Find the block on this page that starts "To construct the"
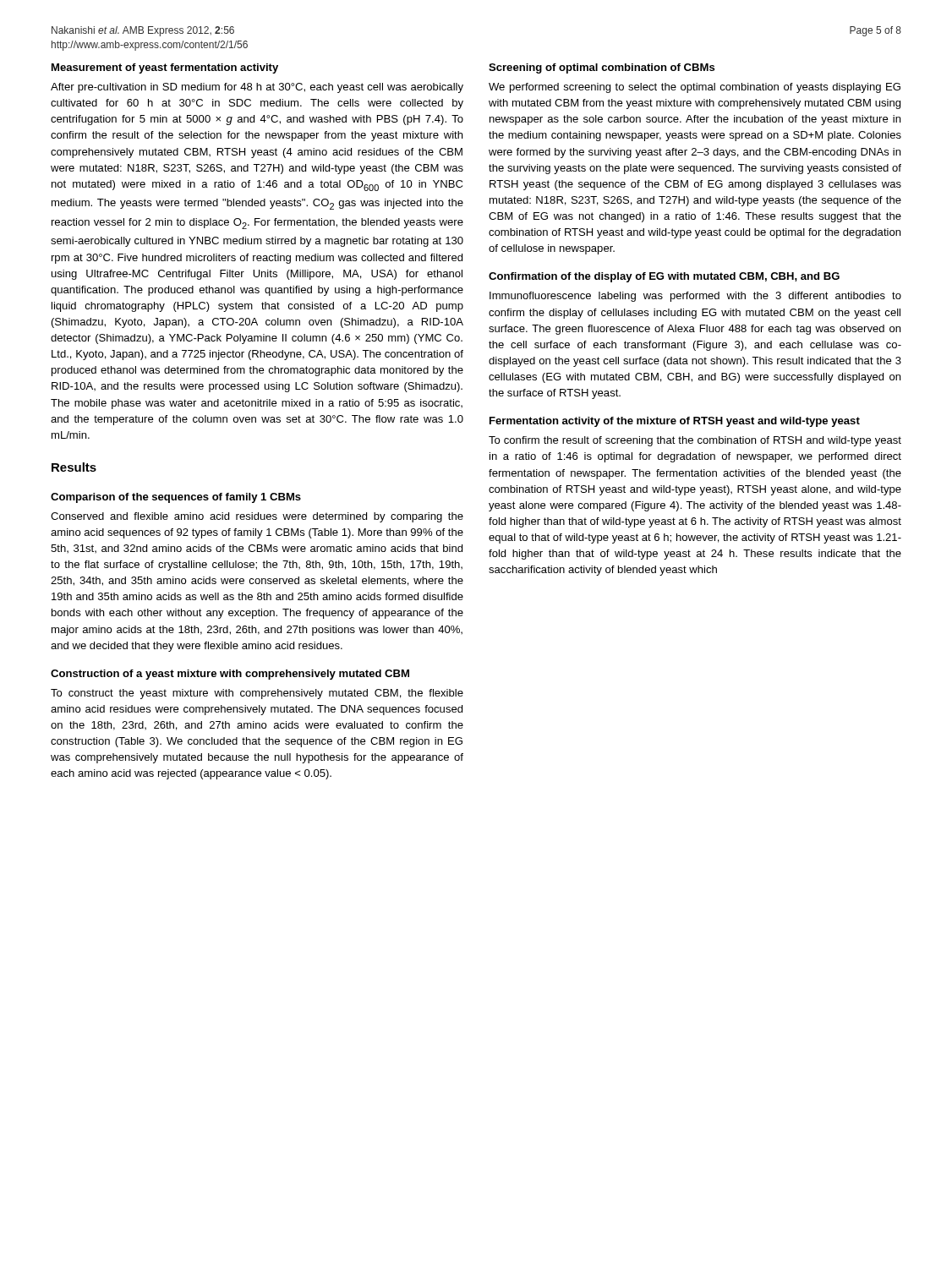Screen dimensions: 1268x952 click(x=257, y=733)
